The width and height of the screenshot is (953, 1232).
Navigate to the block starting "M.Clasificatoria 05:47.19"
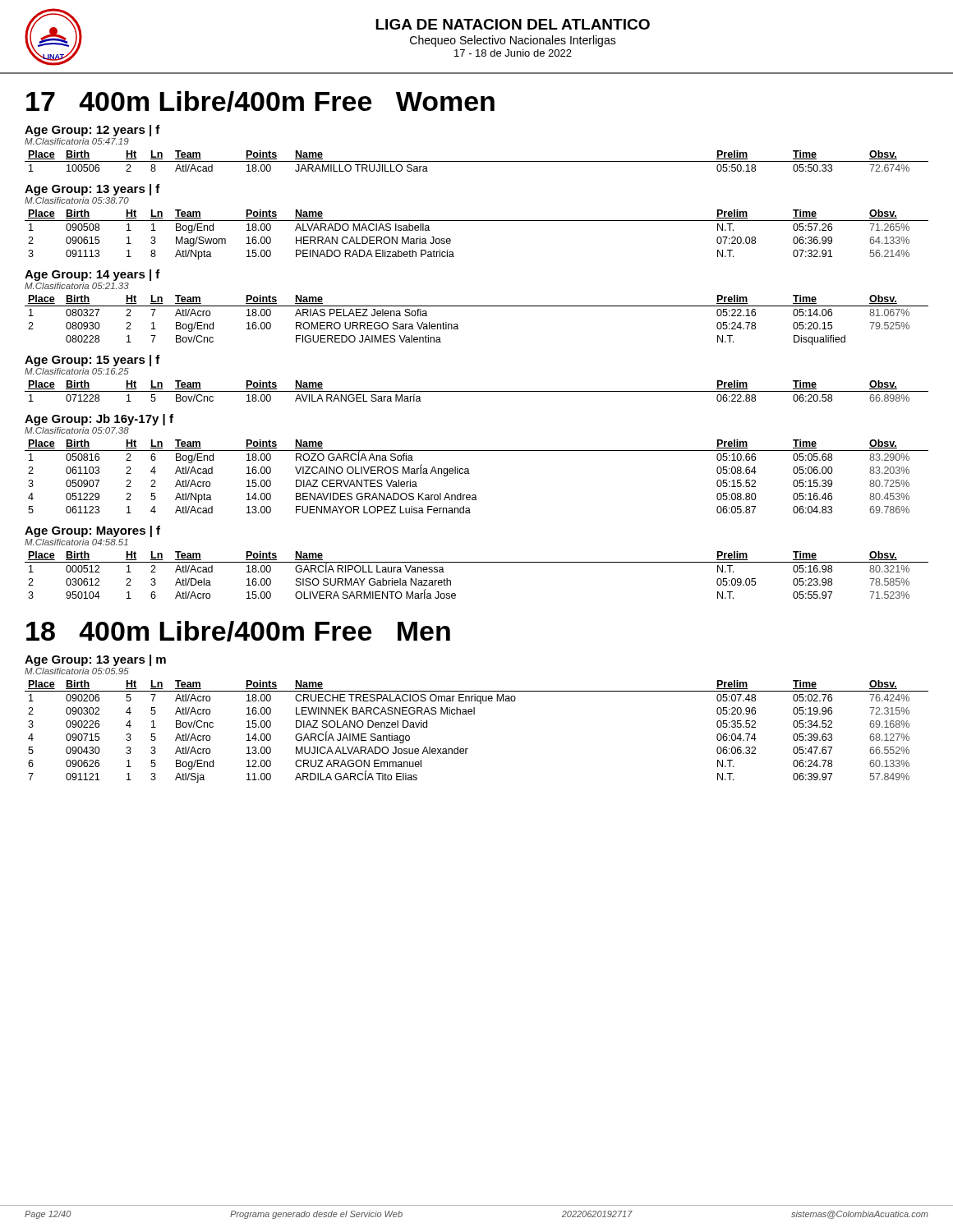pyautogui.click(x=77, y=141)
